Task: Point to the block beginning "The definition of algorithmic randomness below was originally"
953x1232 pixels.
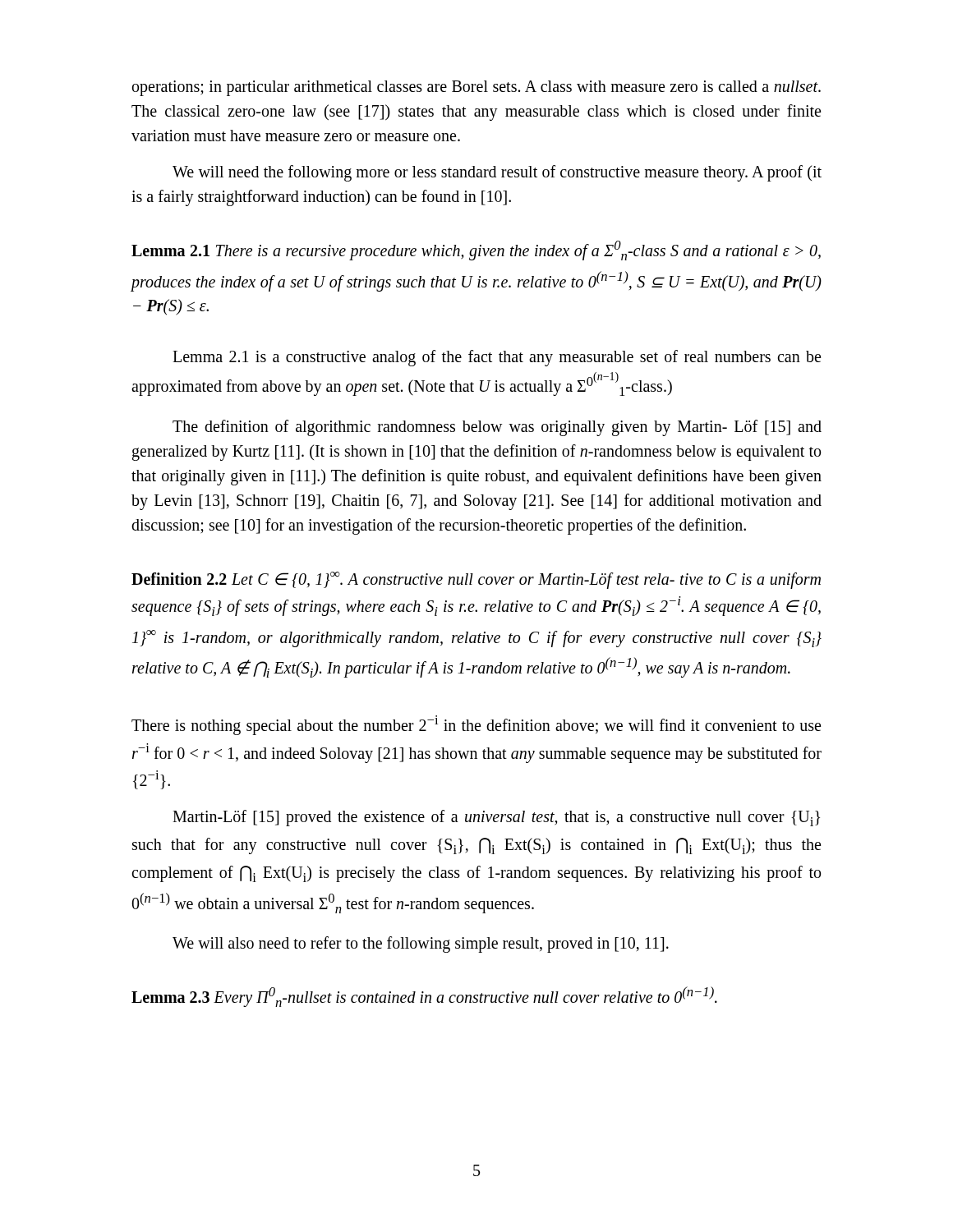Action: [x=476, y=475]
